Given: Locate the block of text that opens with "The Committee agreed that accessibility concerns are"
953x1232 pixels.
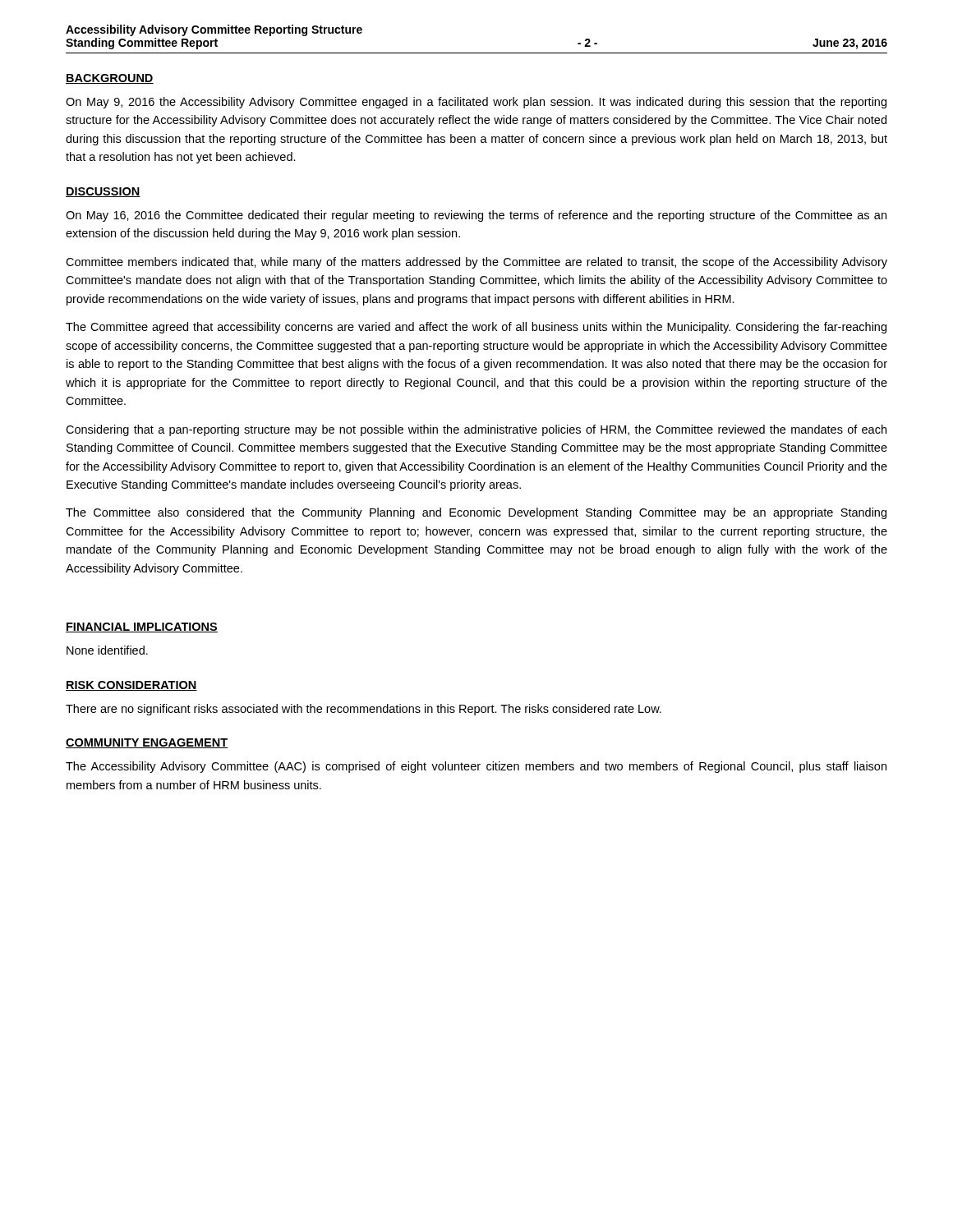Looking at the screenshot, I should point(476,364).
